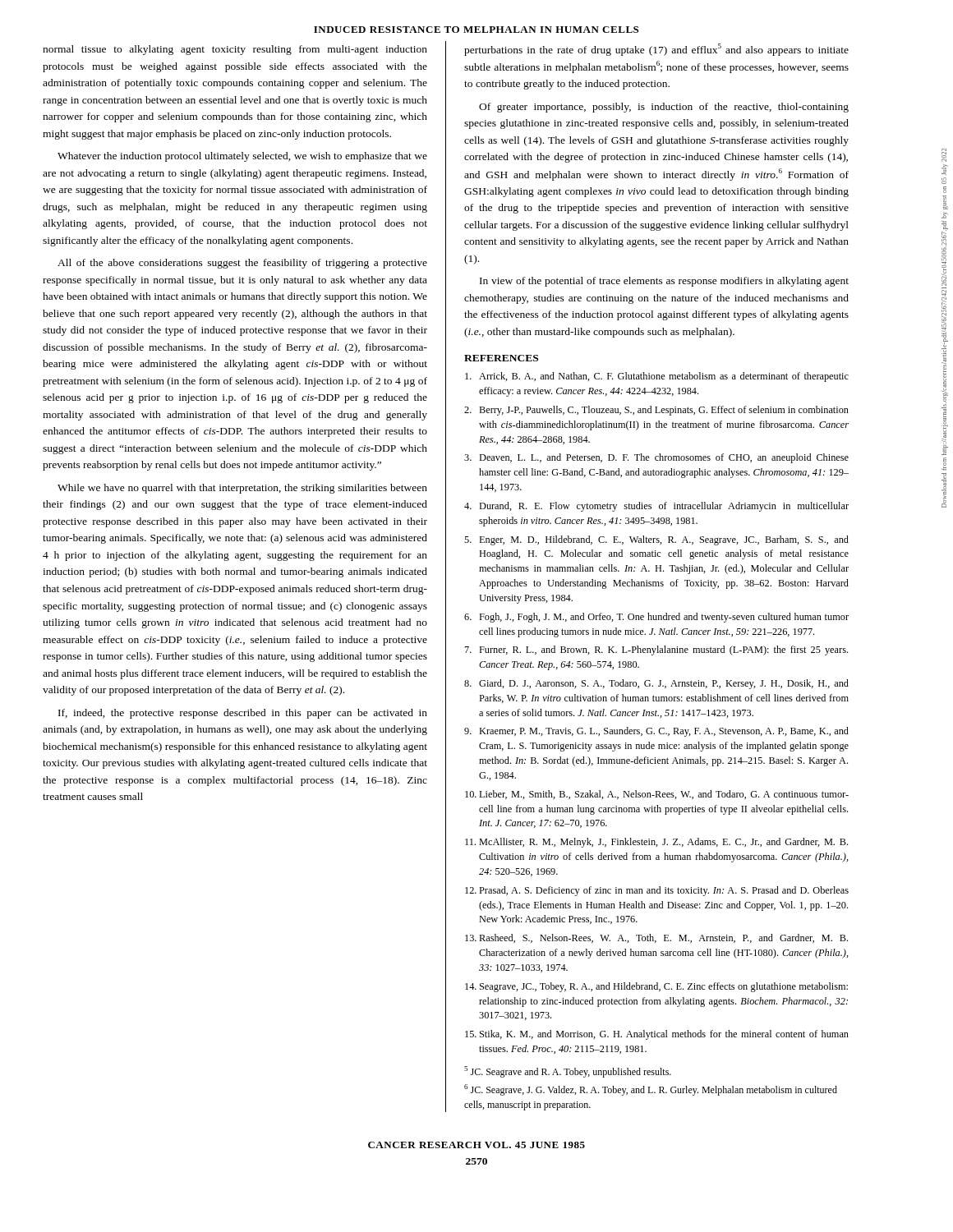Select the text block that says "Whatever the induction protocol ultimately"
The image size is (953, 1232).
click(235, 198)
